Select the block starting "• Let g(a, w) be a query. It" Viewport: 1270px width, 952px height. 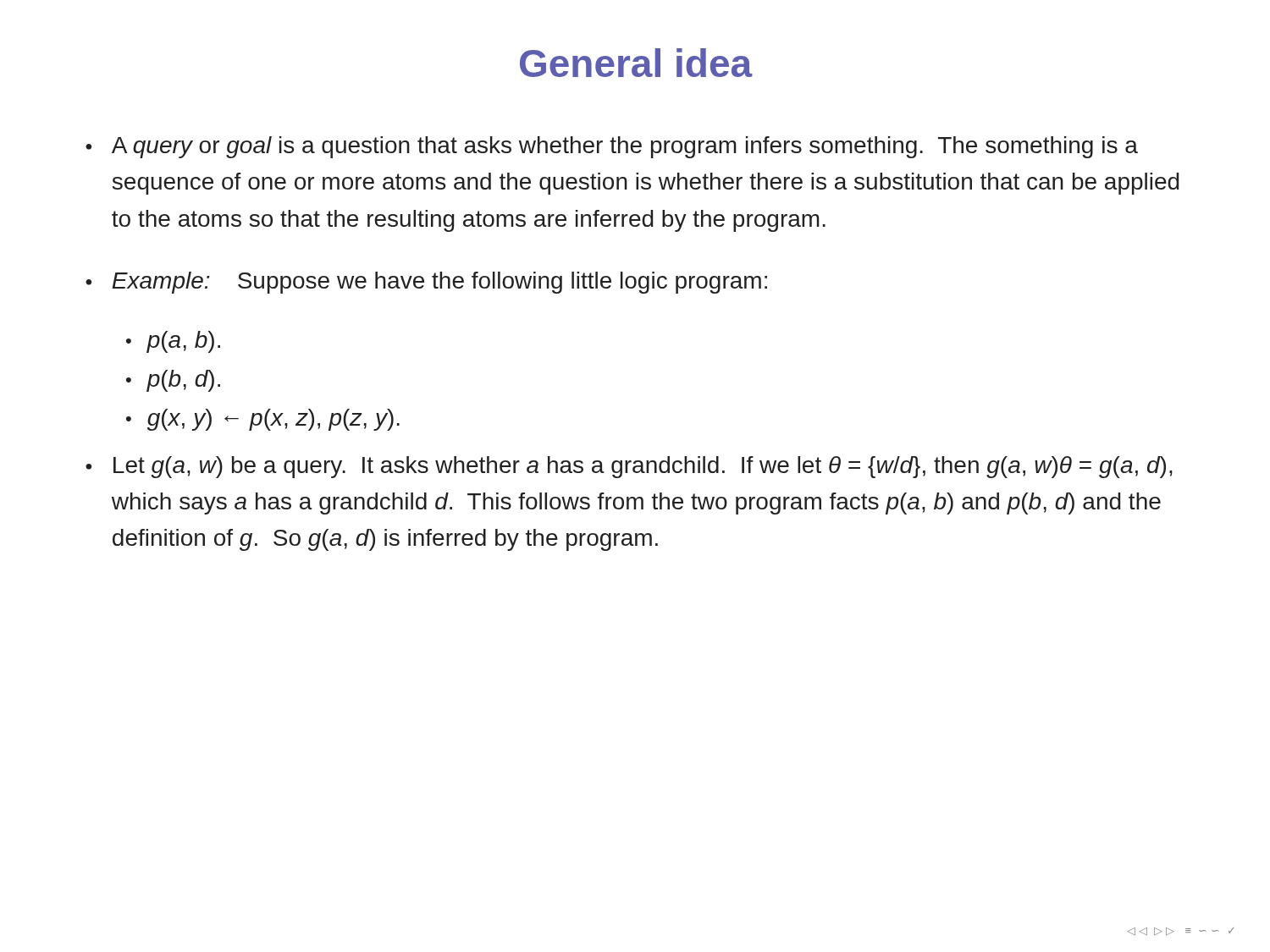pyautogui.click(x=635, y=502)
